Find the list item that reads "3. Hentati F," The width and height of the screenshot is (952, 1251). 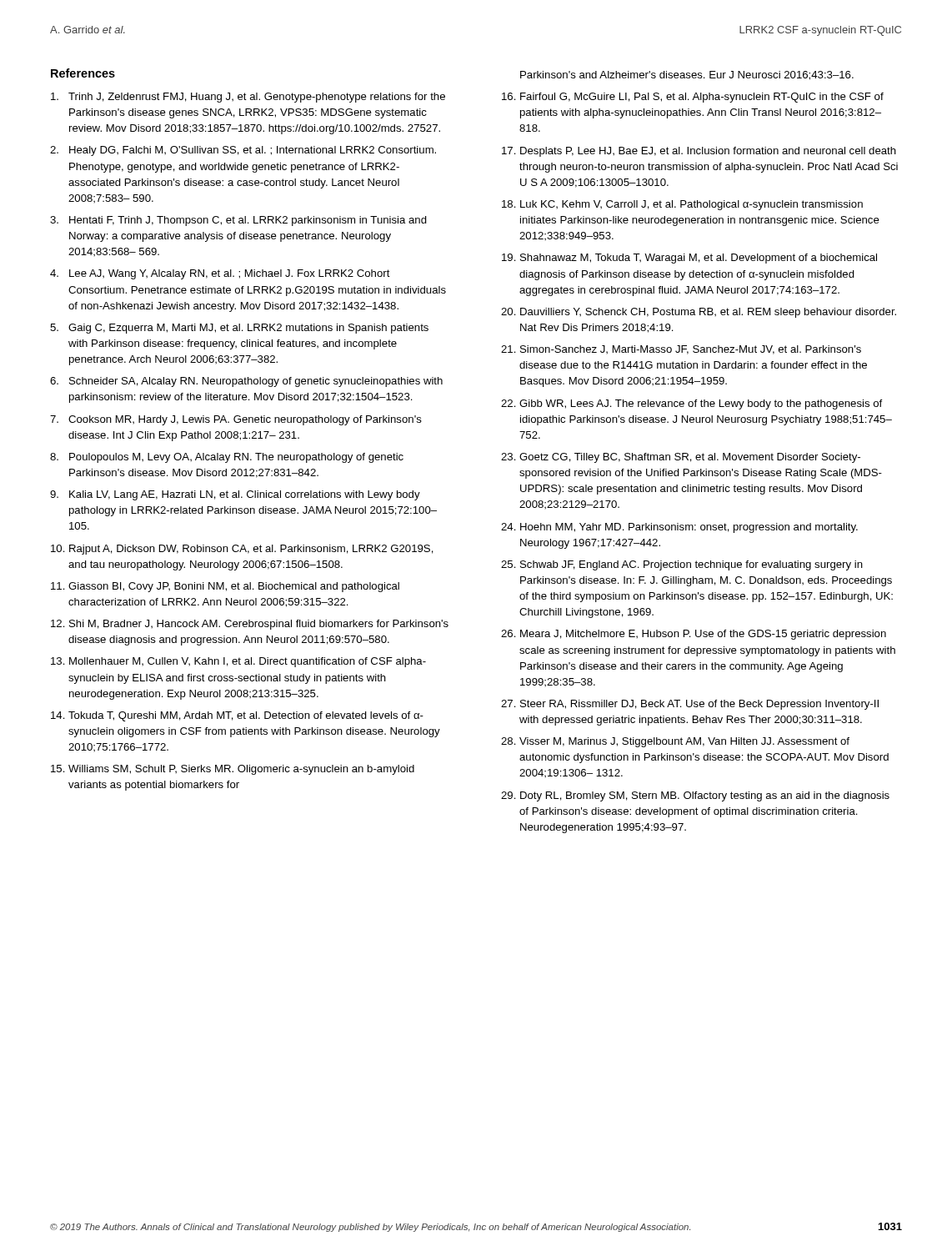coord(250,236)
